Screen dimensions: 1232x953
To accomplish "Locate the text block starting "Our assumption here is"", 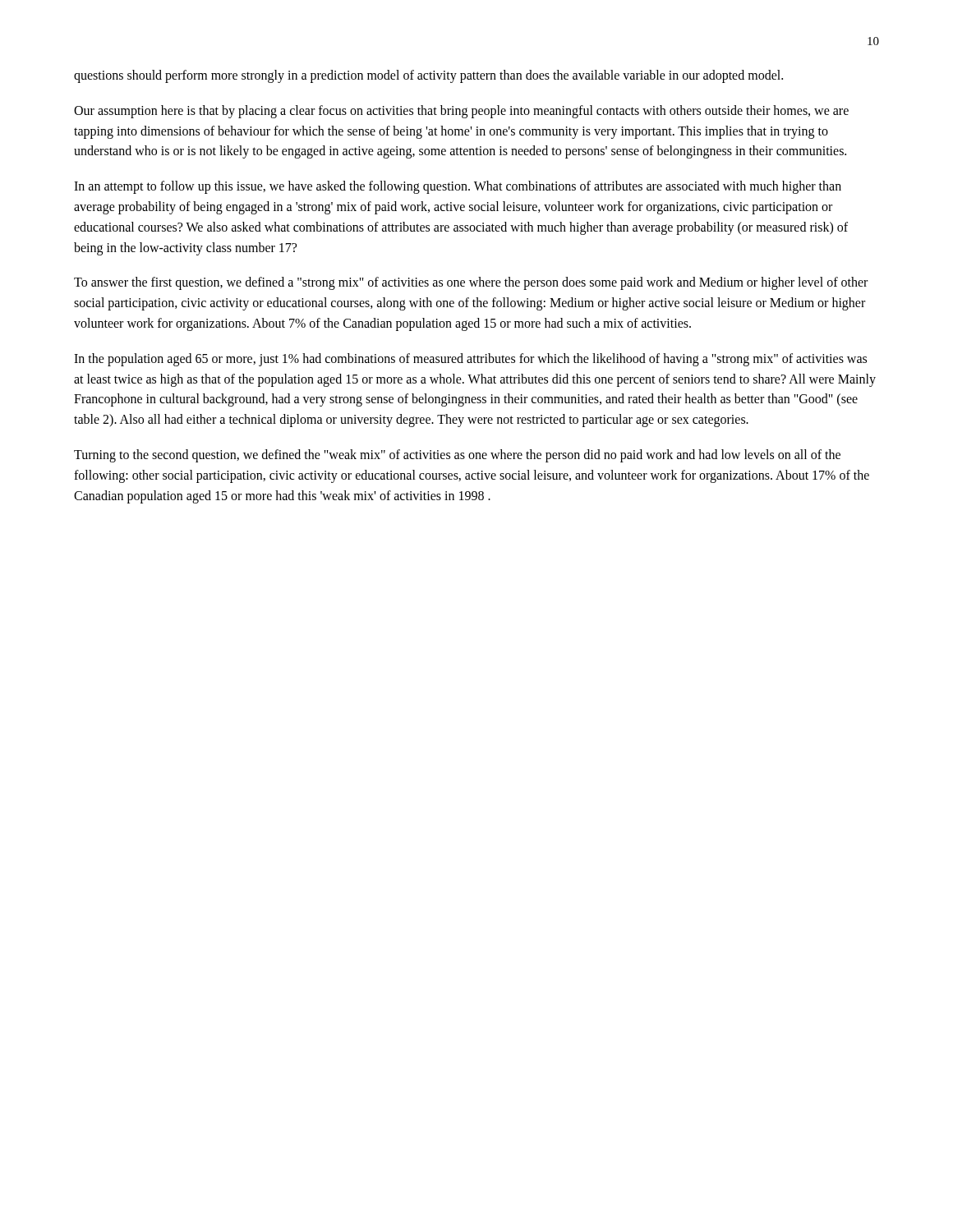I will 461,131.
